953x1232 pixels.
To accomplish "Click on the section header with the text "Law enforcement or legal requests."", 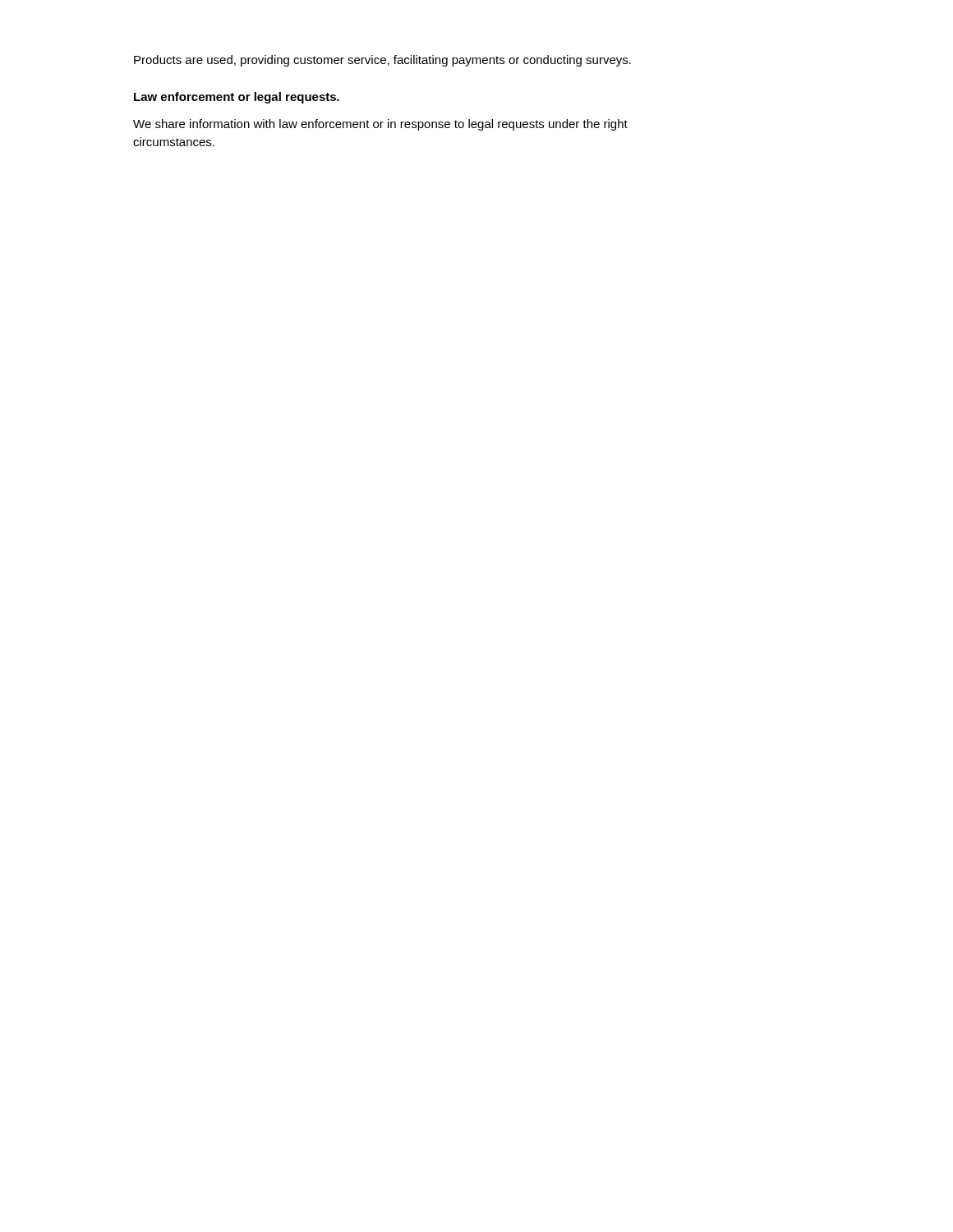I will click(x=237, y=96).
